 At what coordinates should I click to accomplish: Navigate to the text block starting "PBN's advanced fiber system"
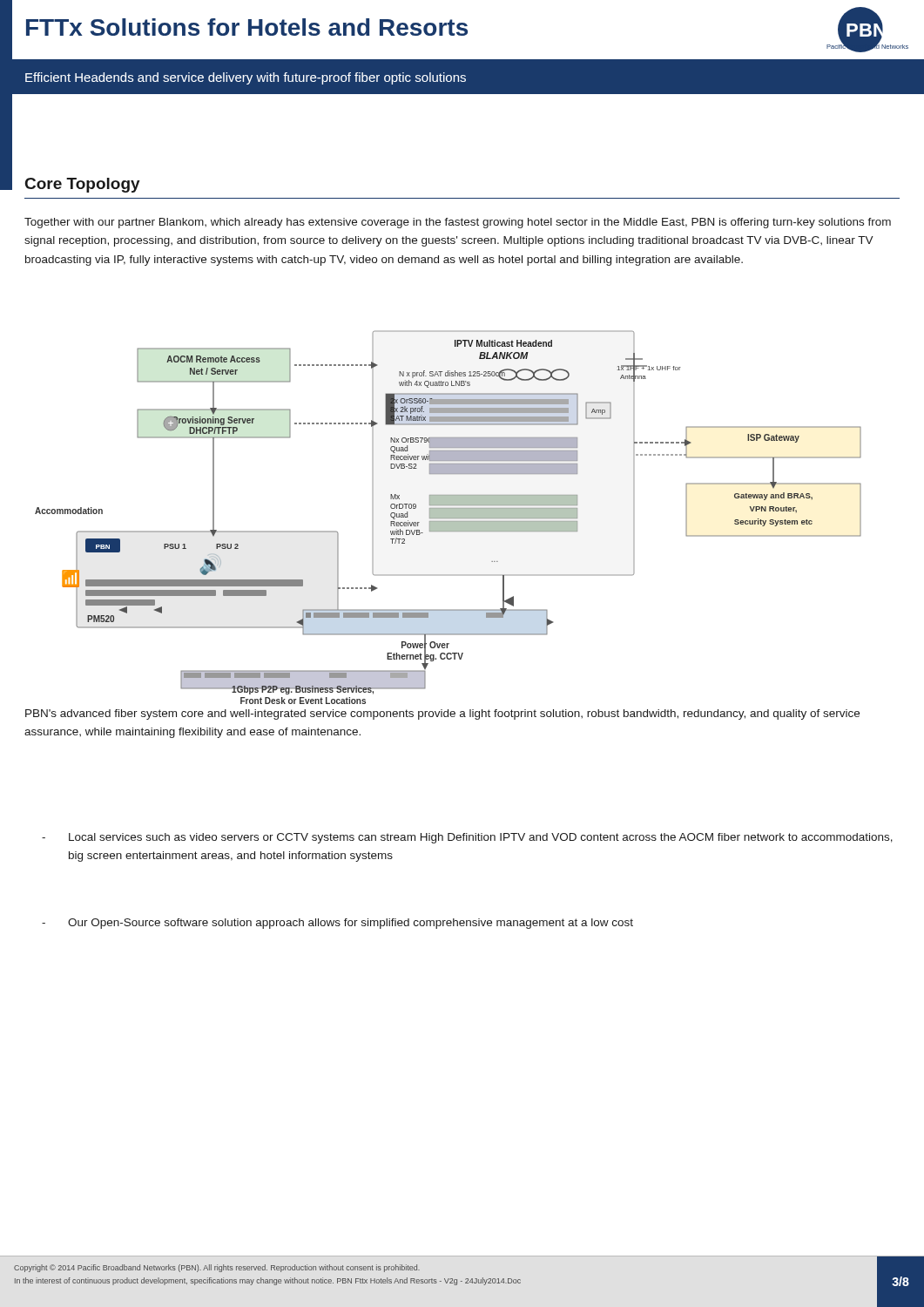[442, 723]
